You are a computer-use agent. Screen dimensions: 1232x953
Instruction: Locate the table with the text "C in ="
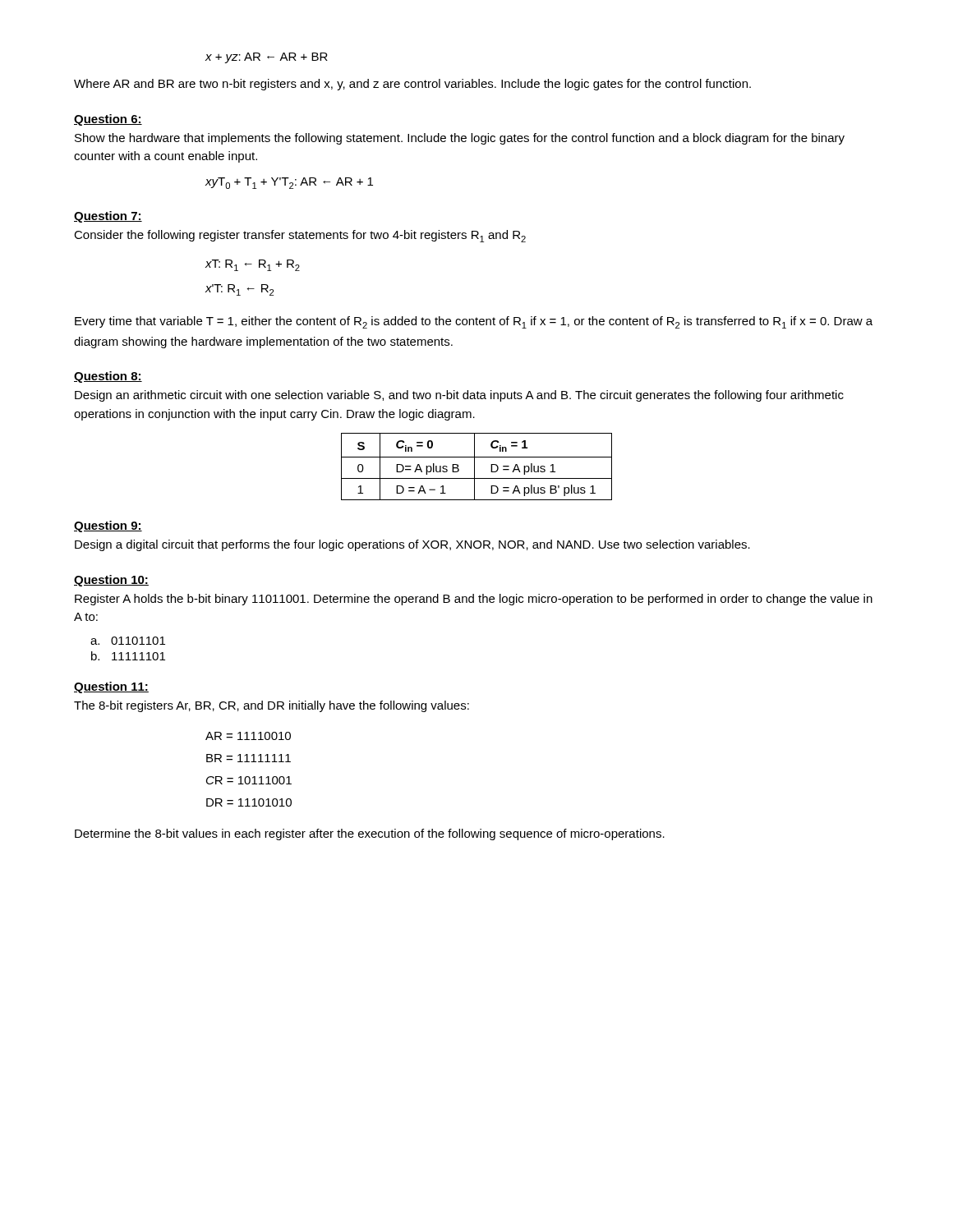476,467
